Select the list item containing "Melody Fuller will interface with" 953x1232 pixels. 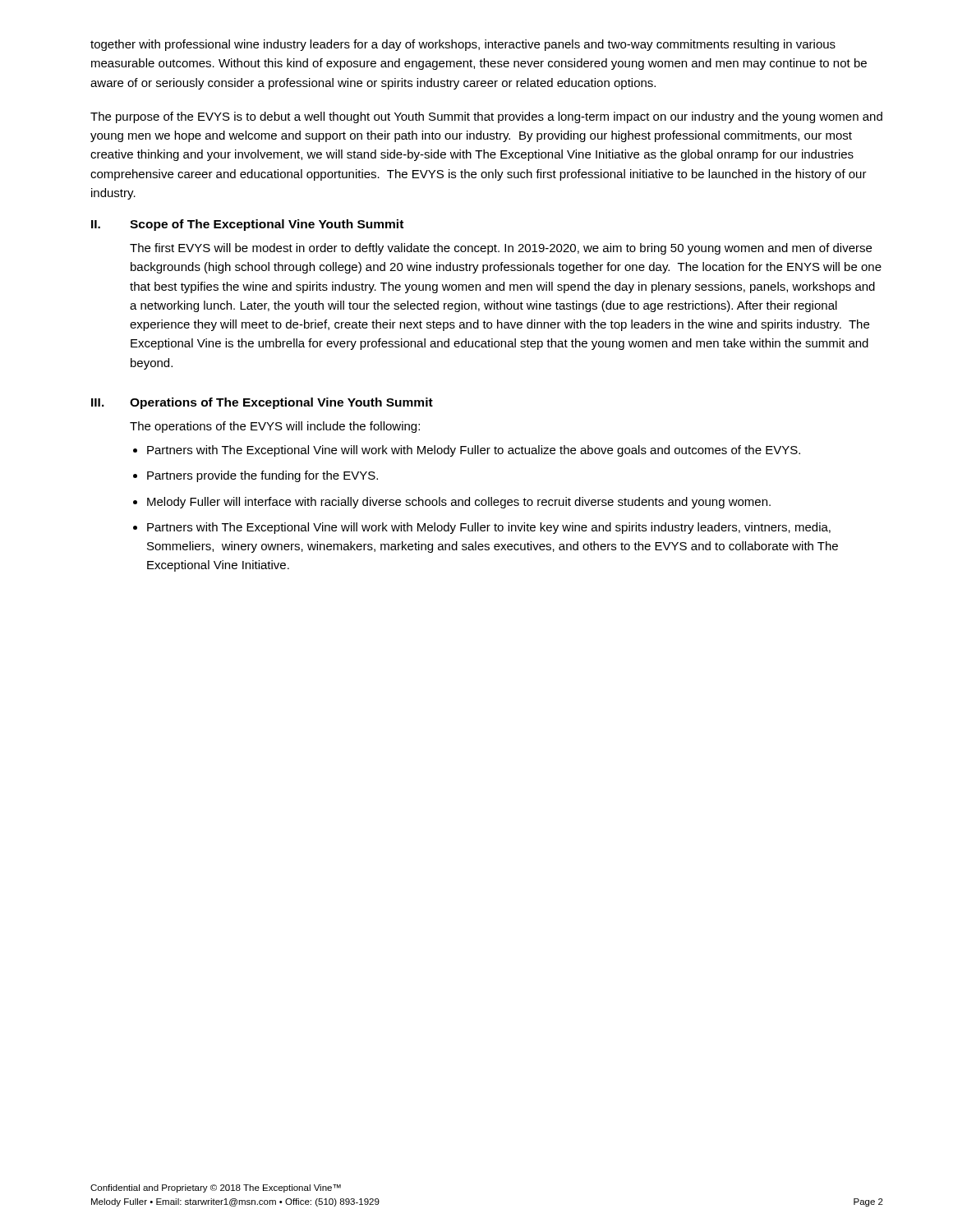[459, 501]
